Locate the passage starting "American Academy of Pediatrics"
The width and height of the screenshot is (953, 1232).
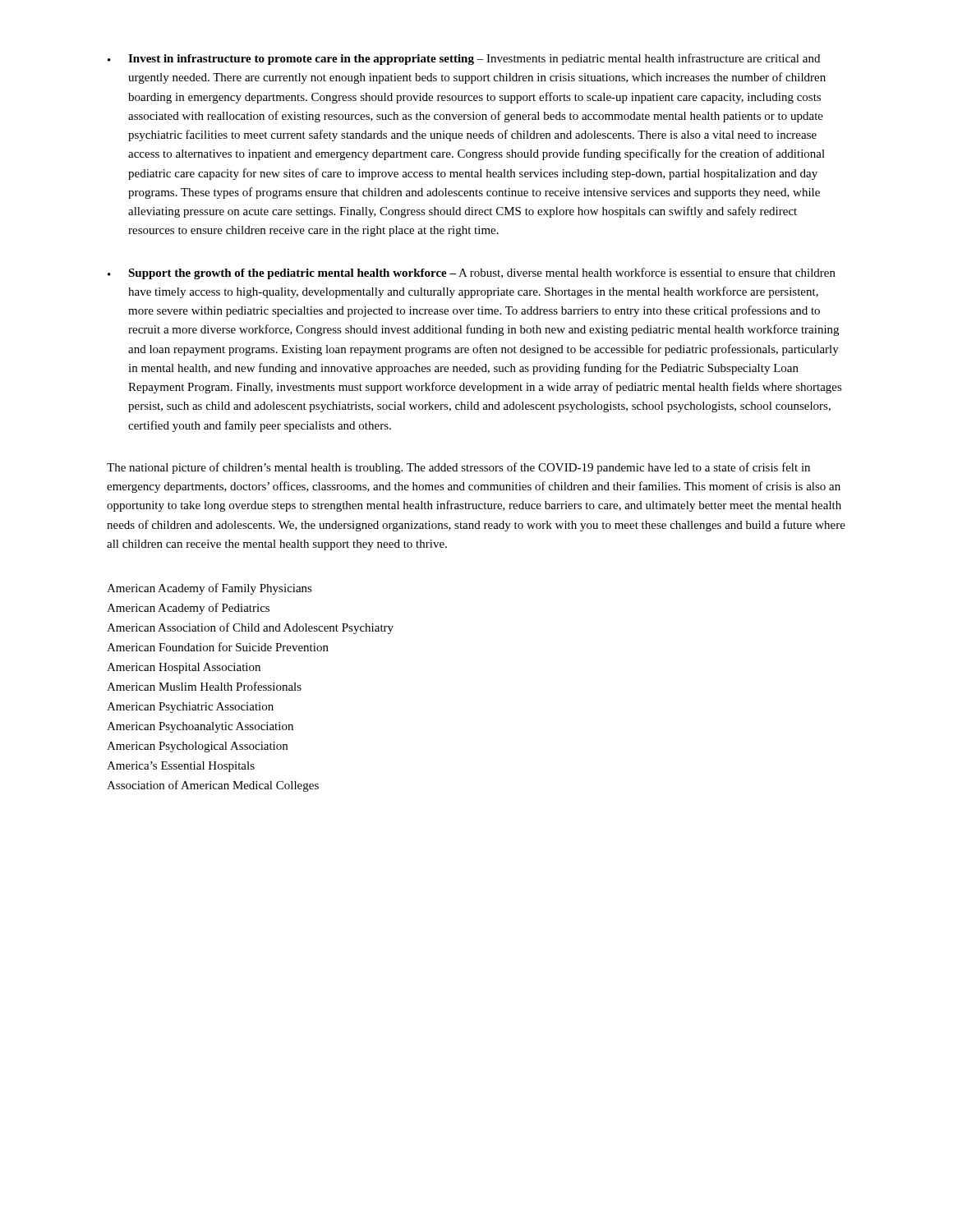(188, 608)
